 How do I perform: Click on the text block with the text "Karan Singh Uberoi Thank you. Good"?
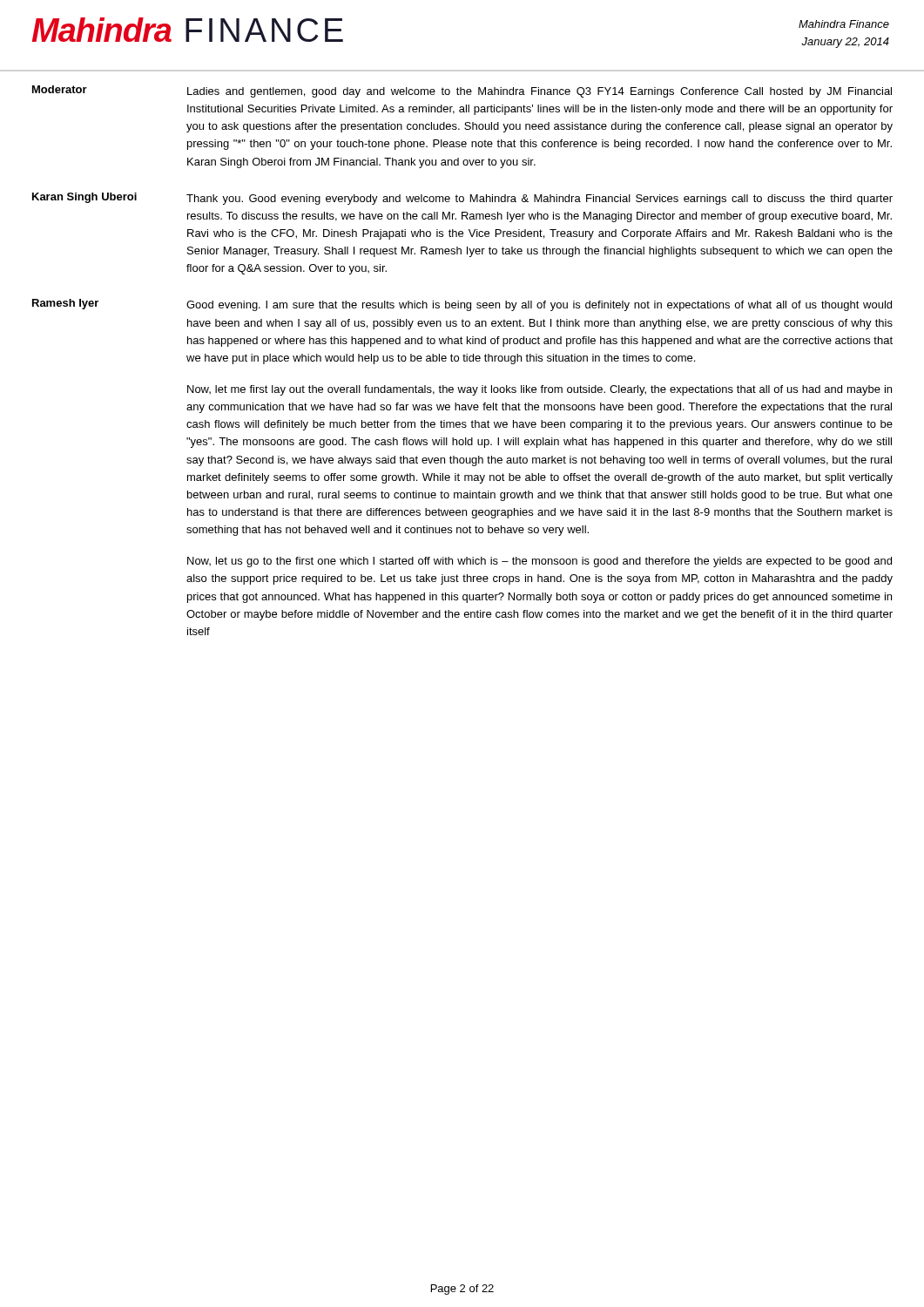click(x=462, y=234)
